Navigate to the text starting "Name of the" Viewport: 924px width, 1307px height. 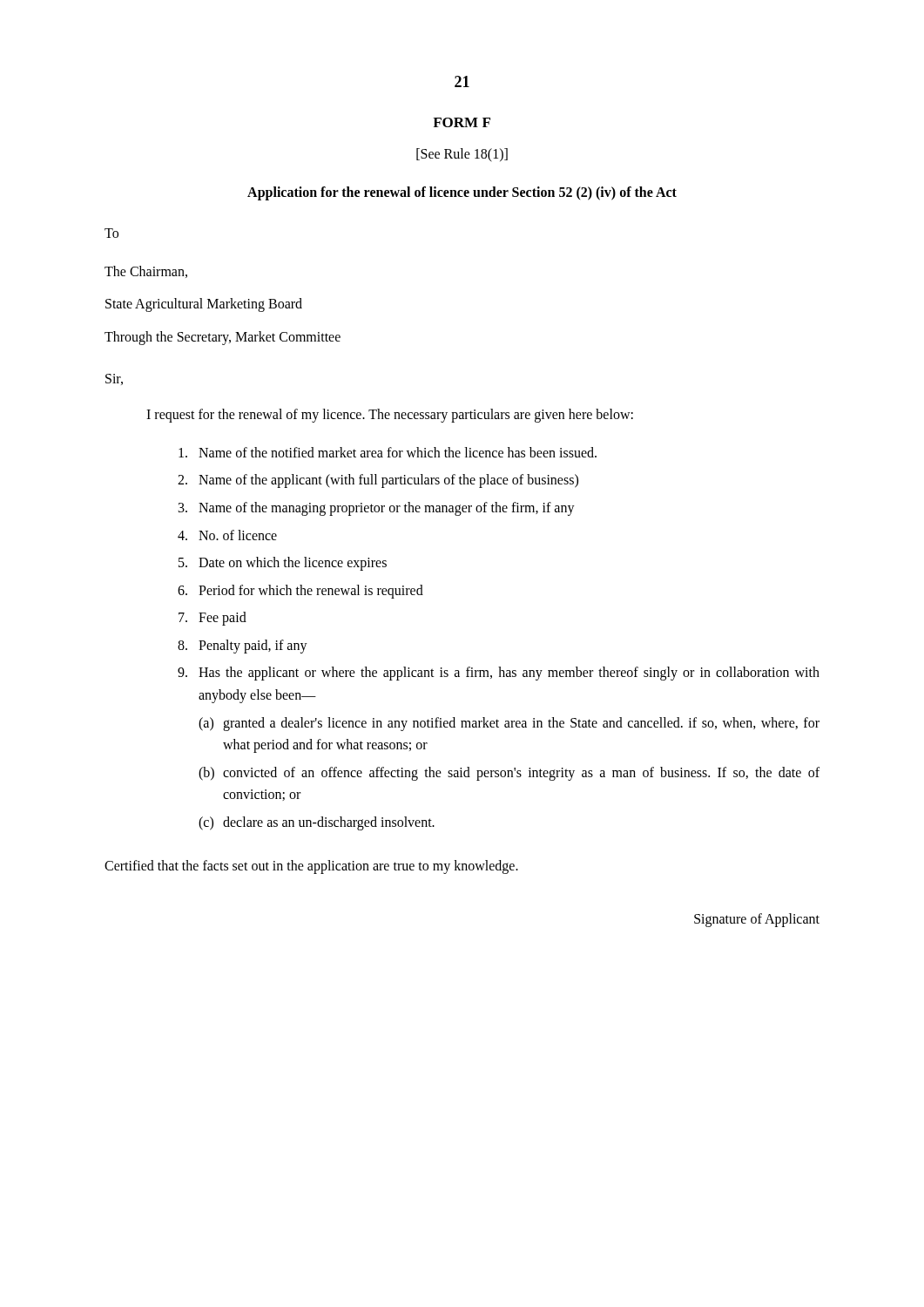pyautogui.click(x=488, y=453)
